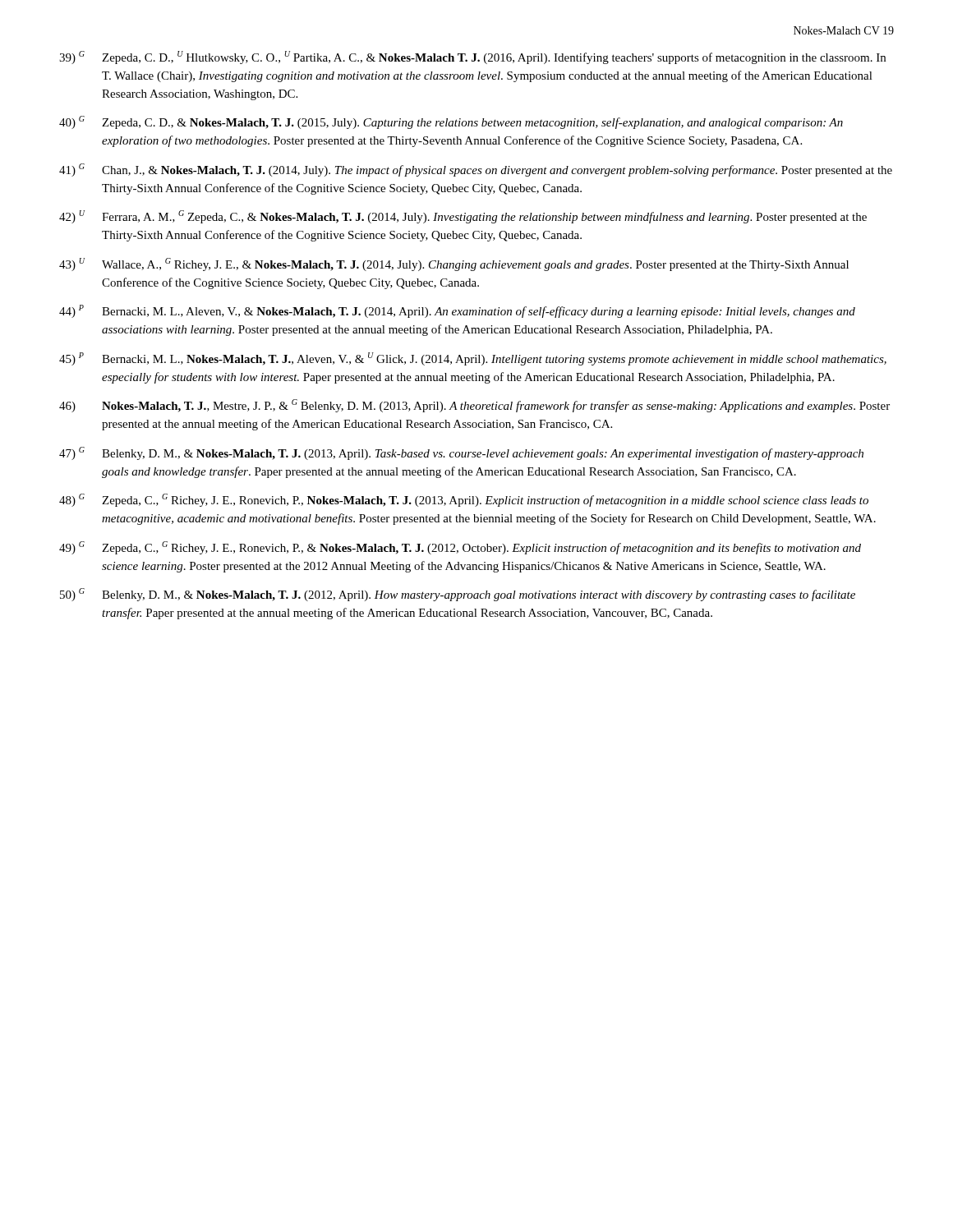Locate the list item that says "48) G Zepeda,"
This screenshot has height=1232, width=953.
pyautogui.click(x=476, y=510)
